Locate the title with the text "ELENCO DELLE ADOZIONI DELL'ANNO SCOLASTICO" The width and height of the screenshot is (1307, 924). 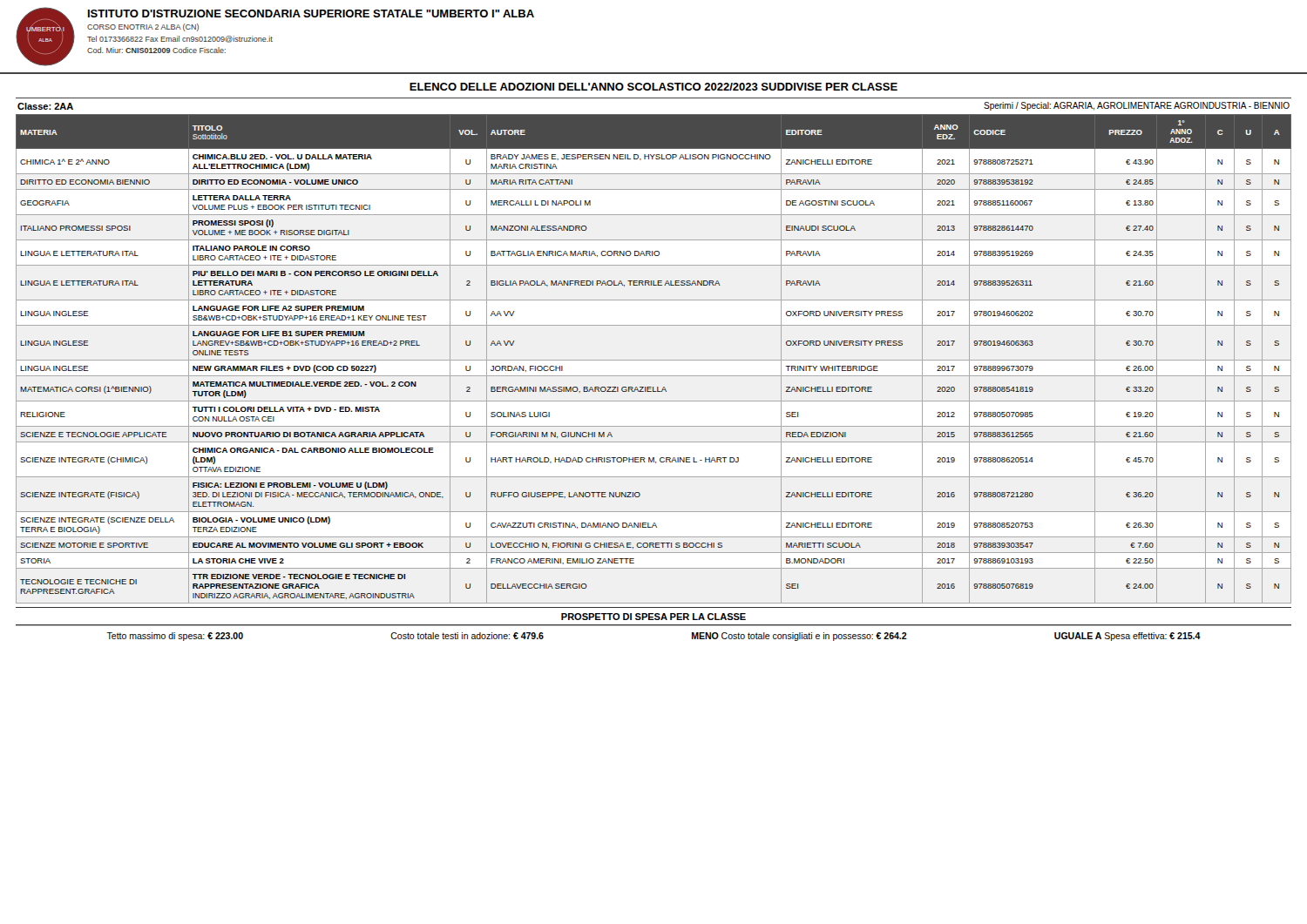point(654,87)
